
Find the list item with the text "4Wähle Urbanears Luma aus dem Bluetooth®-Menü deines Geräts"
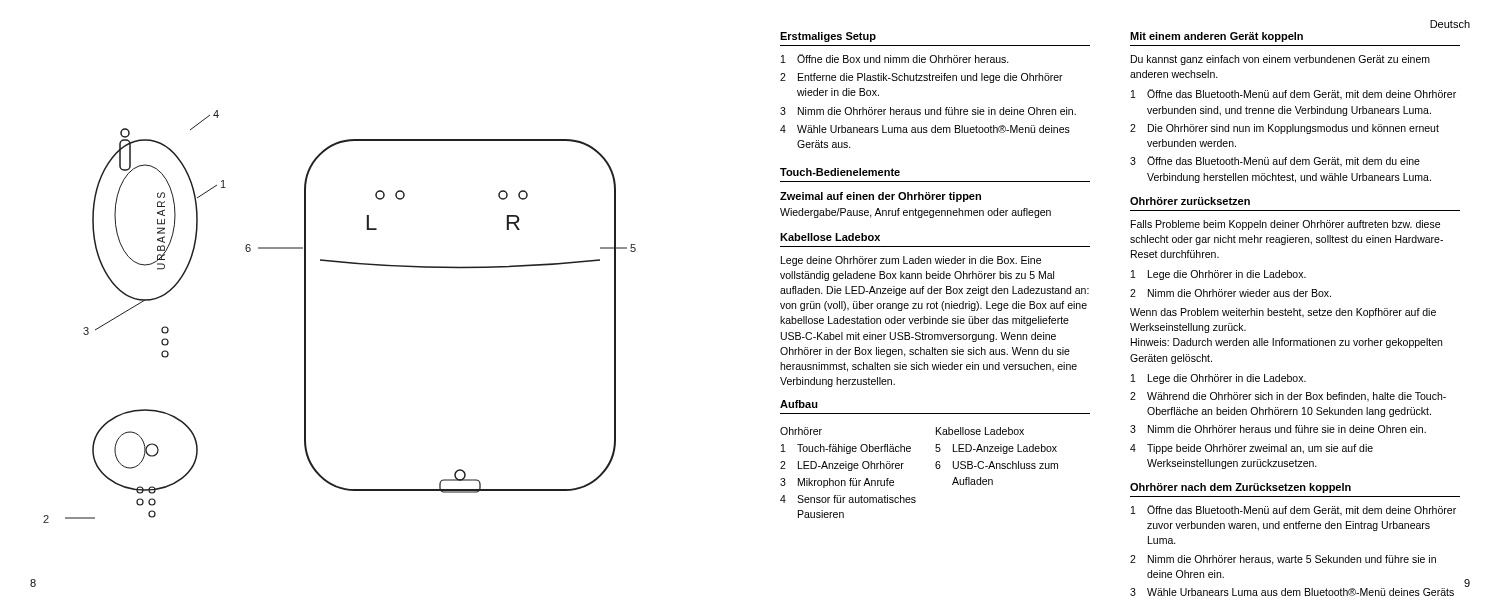[935, 137]
